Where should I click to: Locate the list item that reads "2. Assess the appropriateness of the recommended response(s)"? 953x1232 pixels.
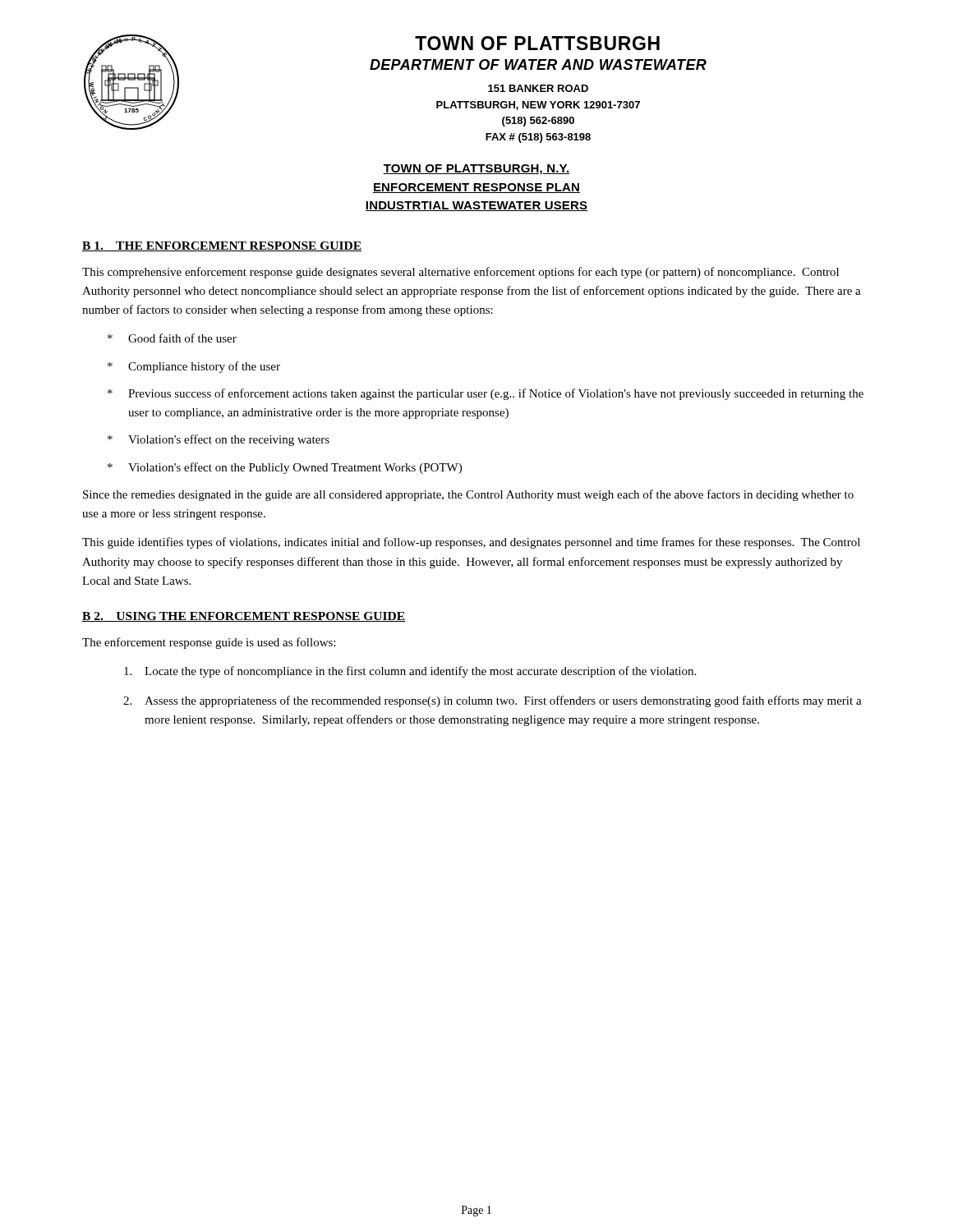tap(497, 710)
